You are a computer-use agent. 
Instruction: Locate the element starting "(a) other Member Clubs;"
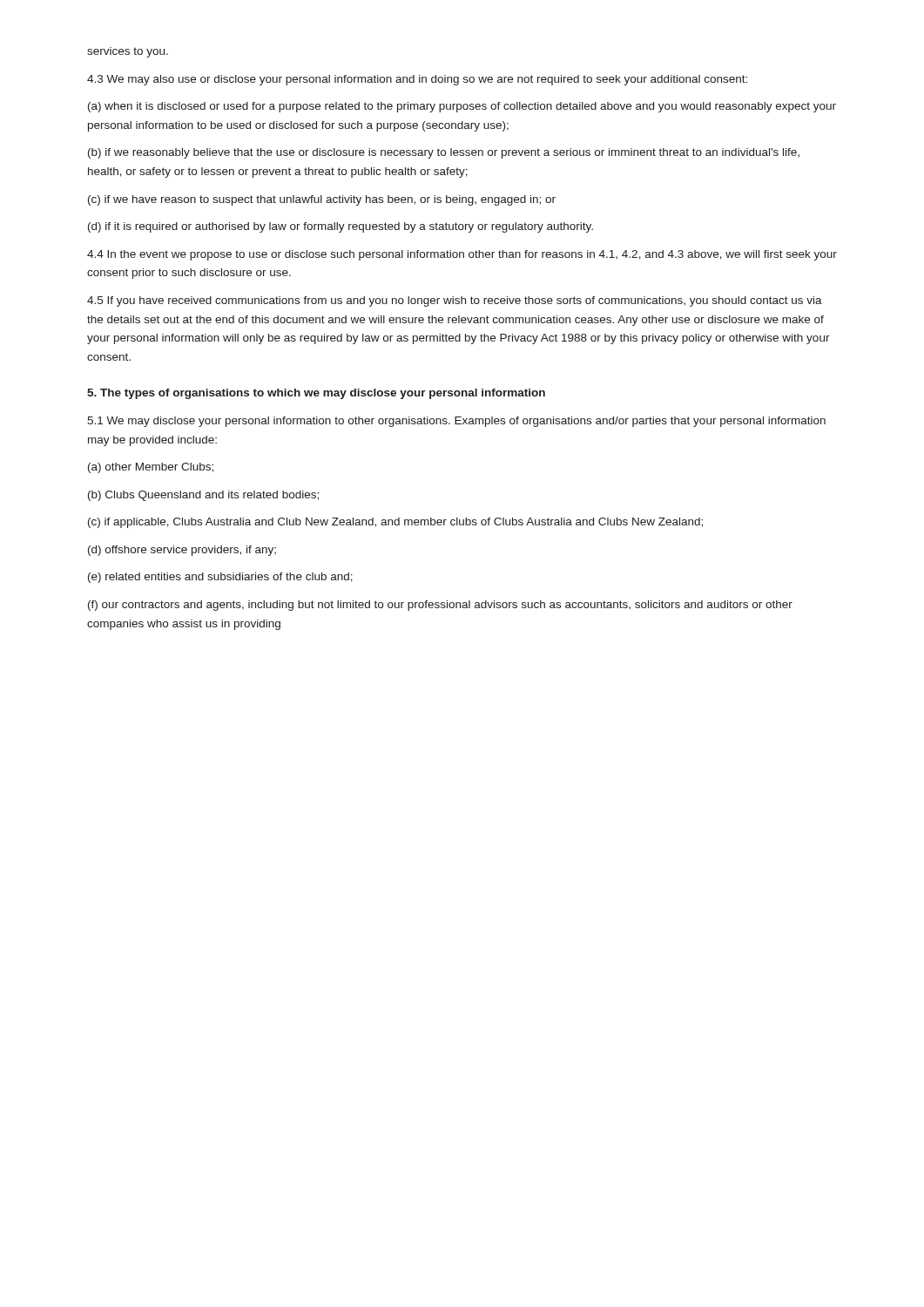coord(151,467)
